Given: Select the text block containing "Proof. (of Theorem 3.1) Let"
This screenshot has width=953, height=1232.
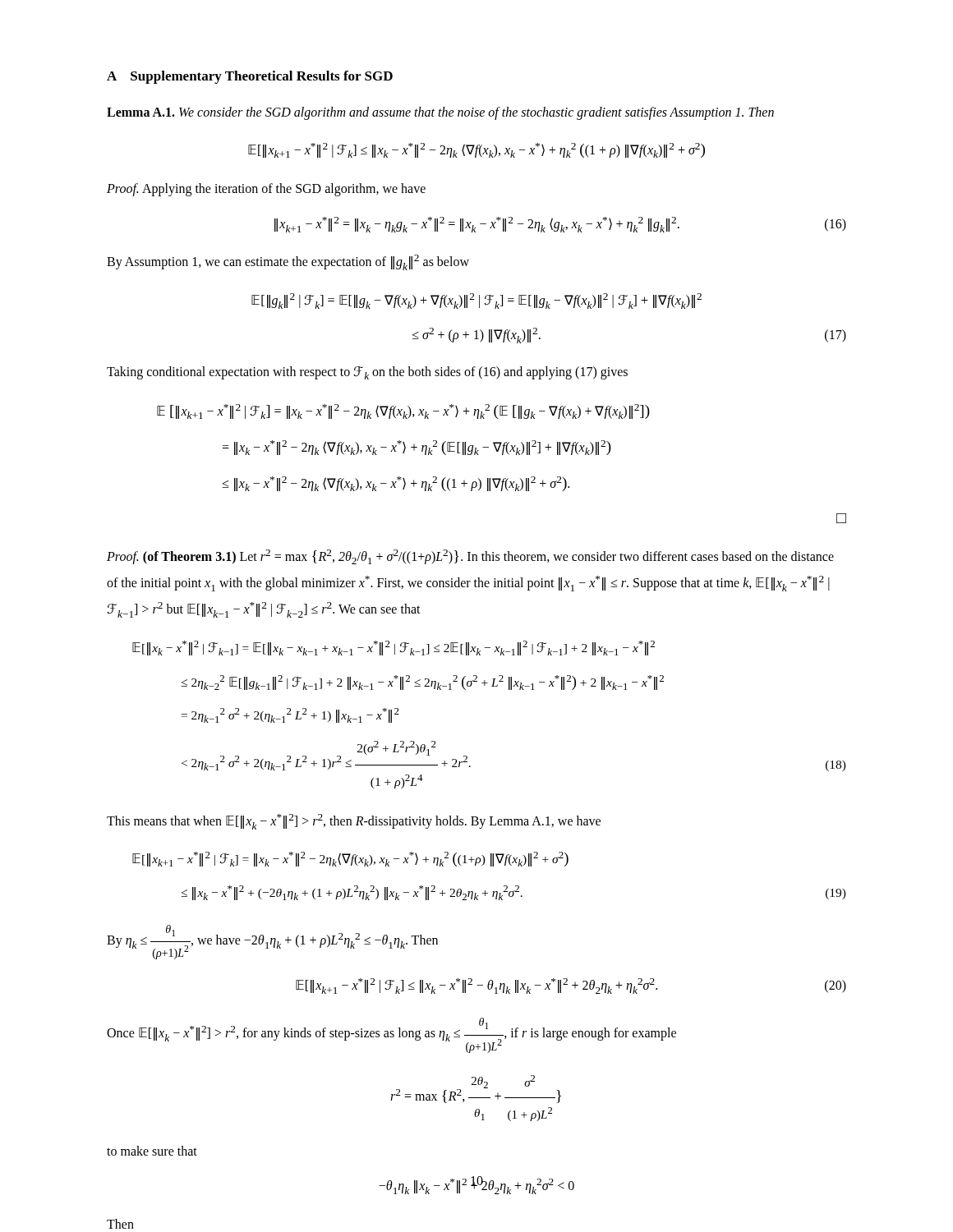Looking at the screenshot, I should click(470, 583).
